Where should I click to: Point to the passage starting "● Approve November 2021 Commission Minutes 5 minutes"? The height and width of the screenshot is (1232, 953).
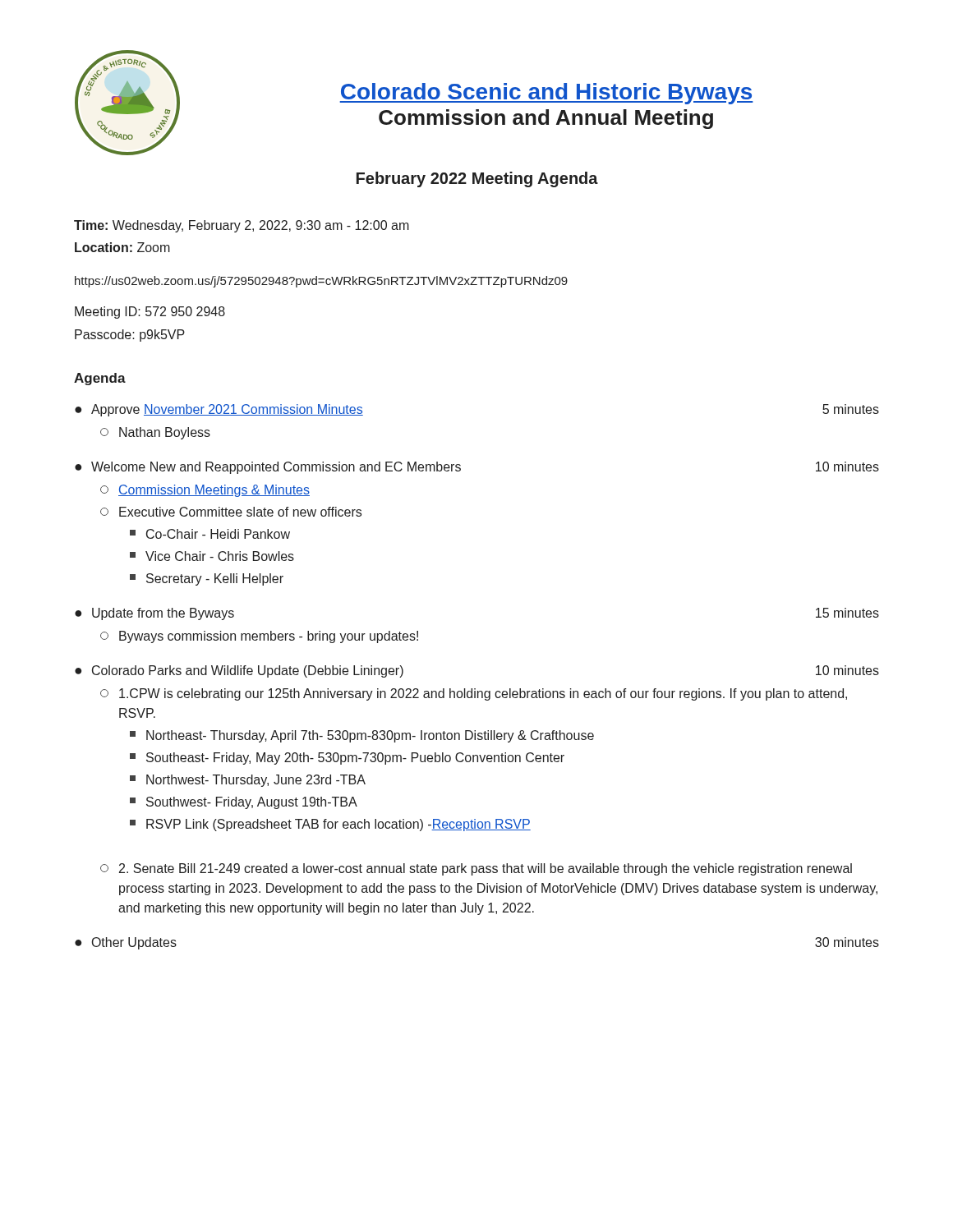pos(252,410)
